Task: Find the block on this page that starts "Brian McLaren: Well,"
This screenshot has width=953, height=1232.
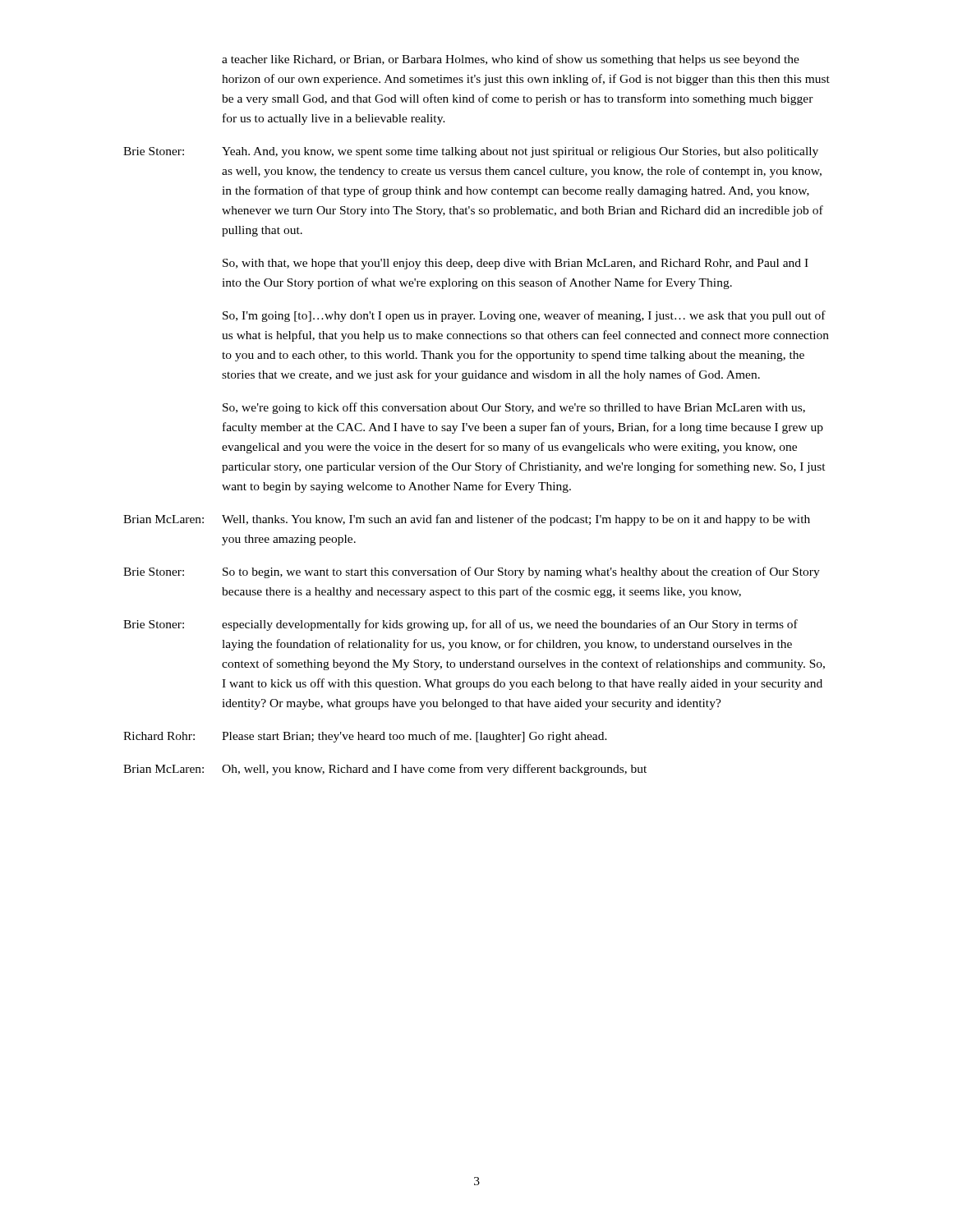Action: (476, 529)
